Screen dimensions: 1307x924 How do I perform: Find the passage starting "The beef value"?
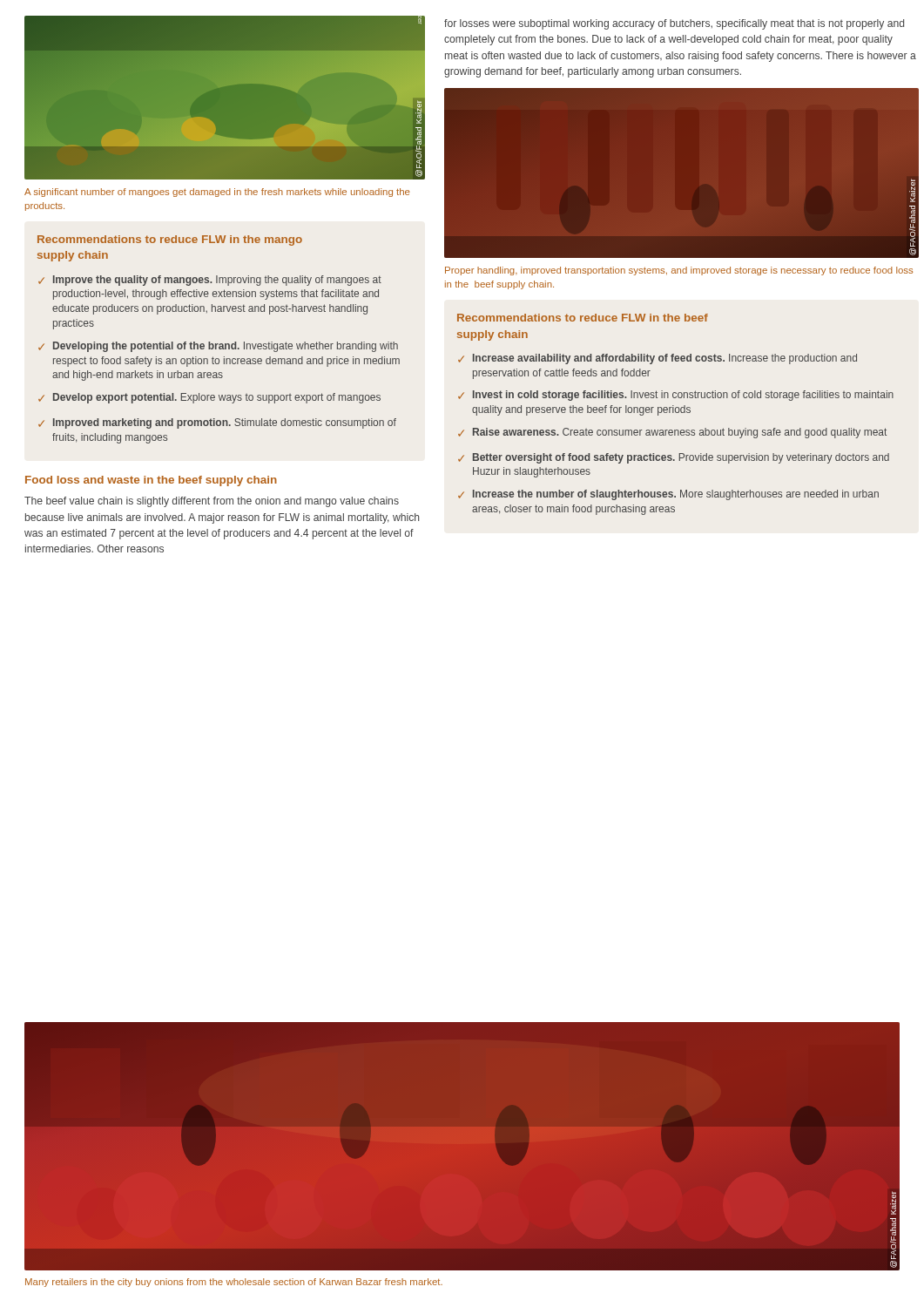pyautogui.click(x=222, y=525)
